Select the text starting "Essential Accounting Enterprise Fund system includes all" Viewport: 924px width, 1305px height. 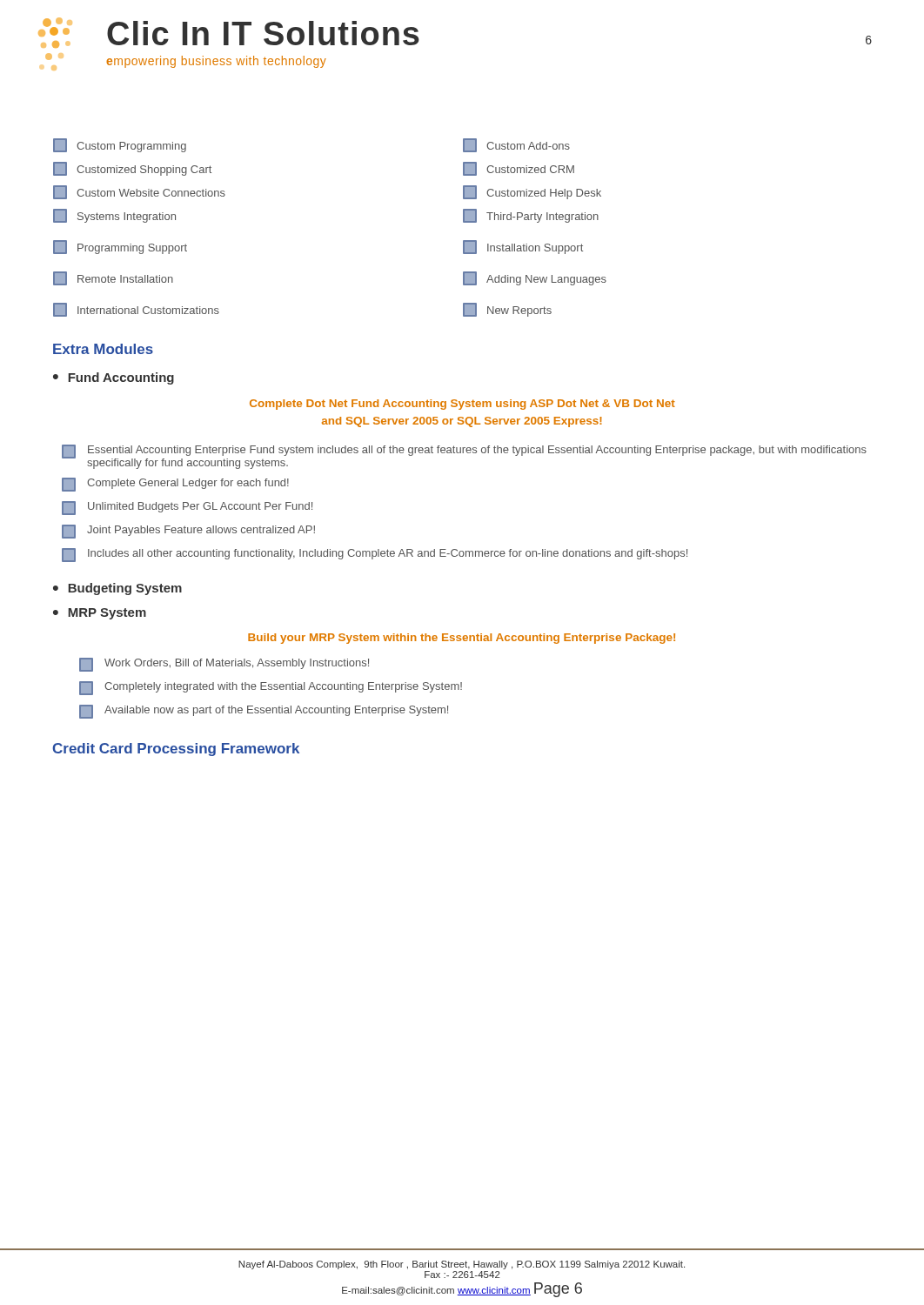pos(466,455)
